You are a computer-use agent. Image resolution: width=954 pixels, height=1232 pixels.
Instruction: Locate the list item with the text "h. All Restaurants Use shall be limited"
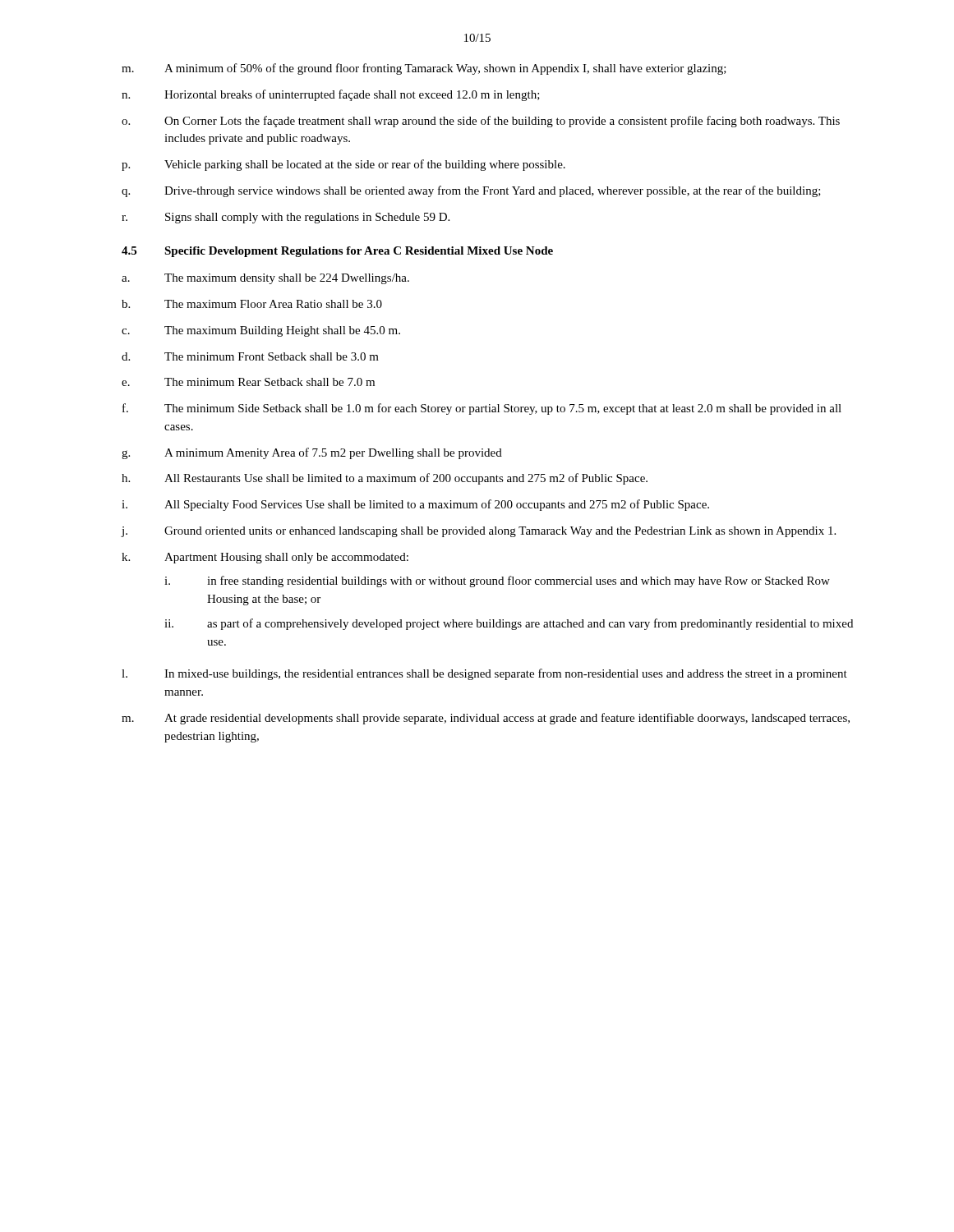tap(488, 479)
